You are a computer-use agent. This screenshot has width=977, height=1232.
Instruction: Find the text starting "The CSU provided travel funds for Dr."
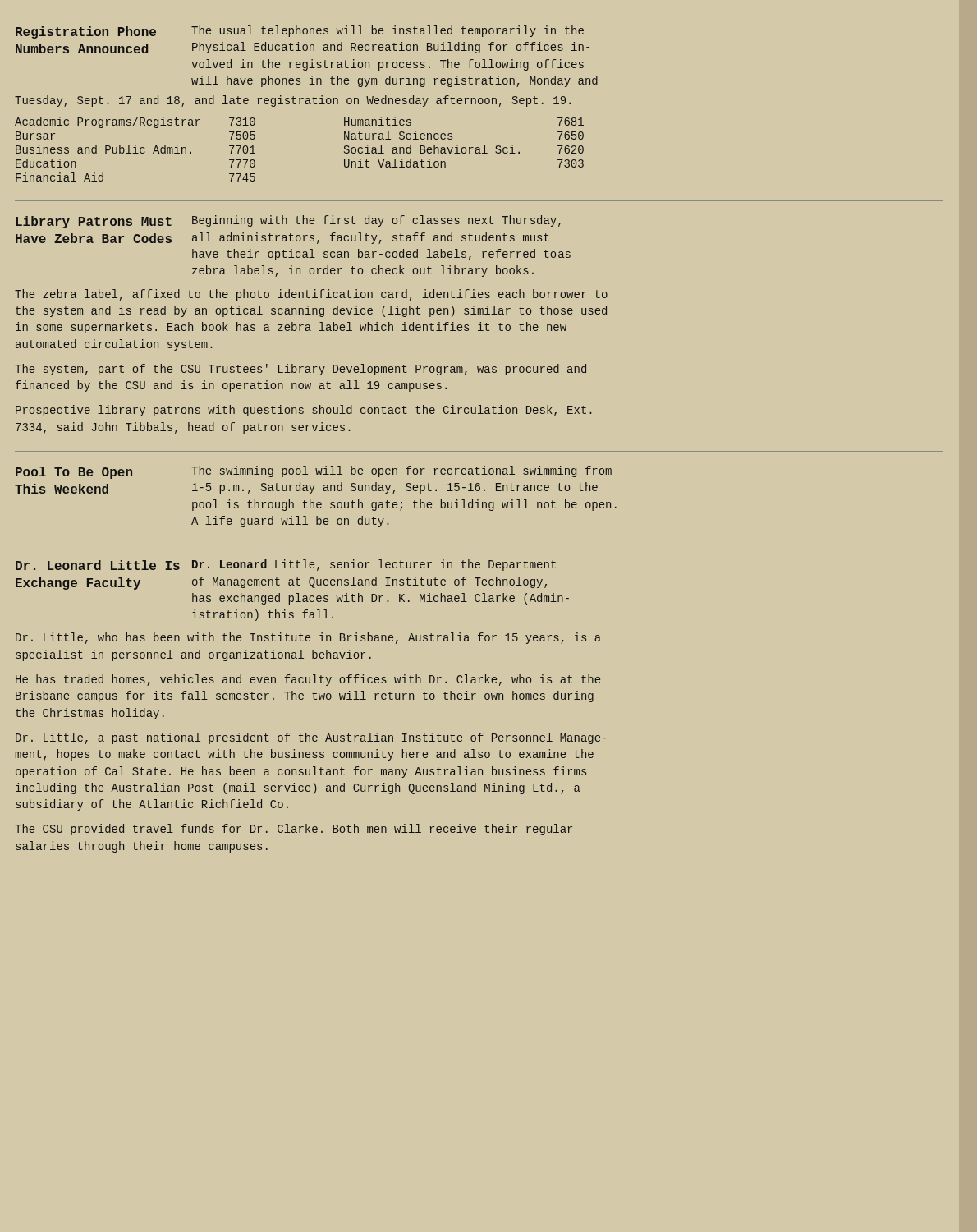point(294,838)
